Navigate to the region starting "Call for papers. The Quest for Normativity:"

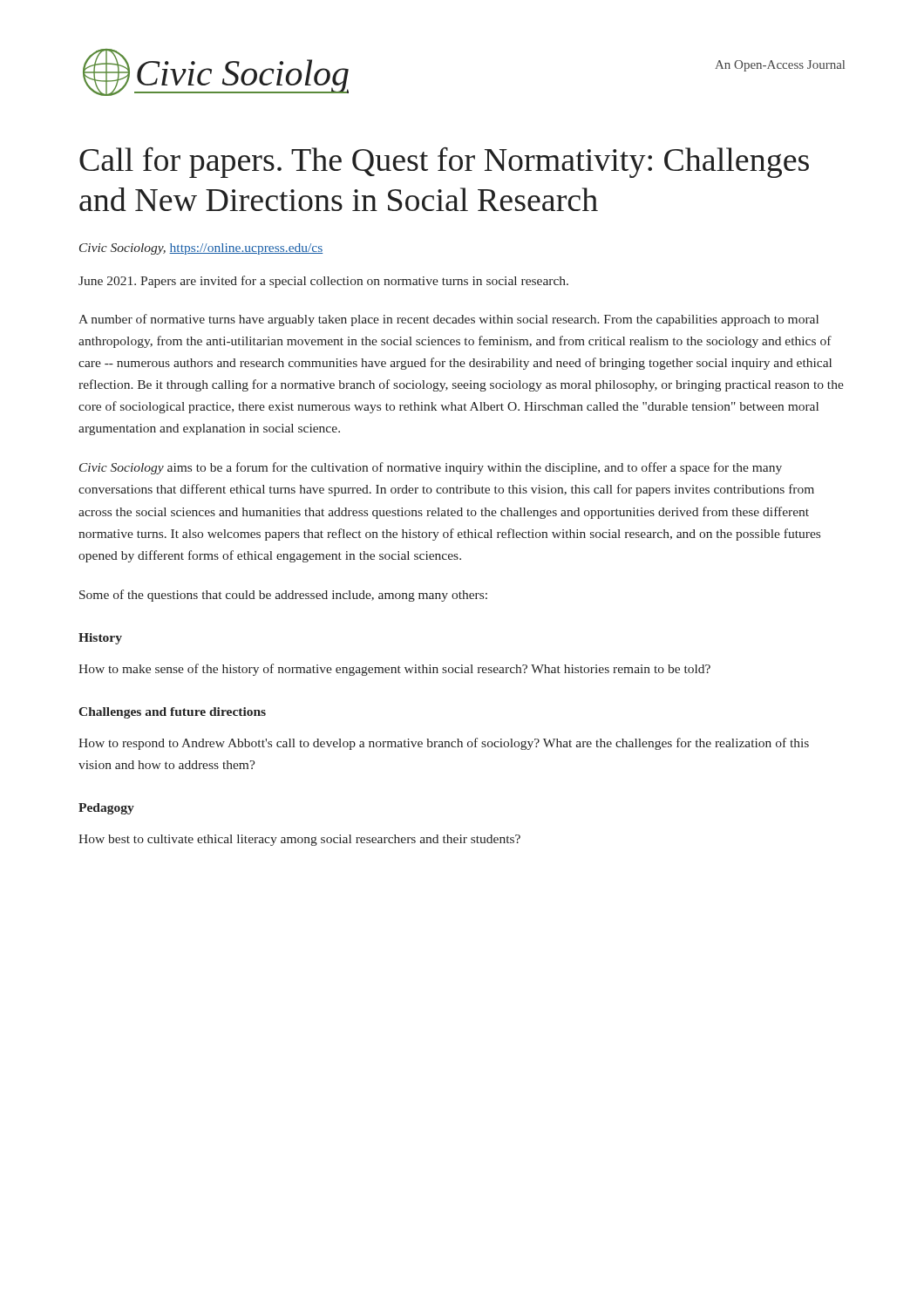coord(462,180)
